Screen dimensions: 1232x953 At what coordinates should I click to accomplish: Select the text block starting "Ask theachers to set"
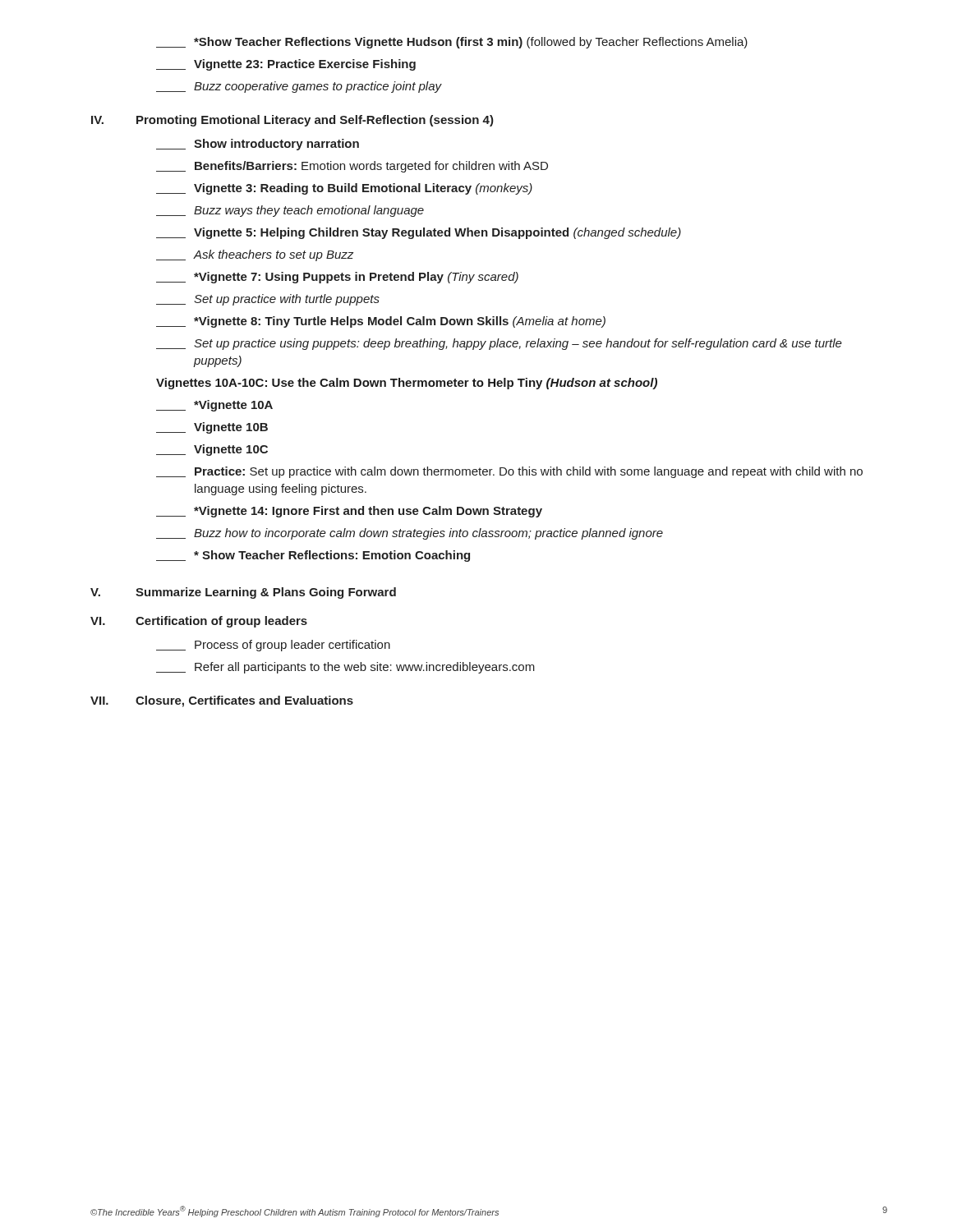click(x=255, y=255)
